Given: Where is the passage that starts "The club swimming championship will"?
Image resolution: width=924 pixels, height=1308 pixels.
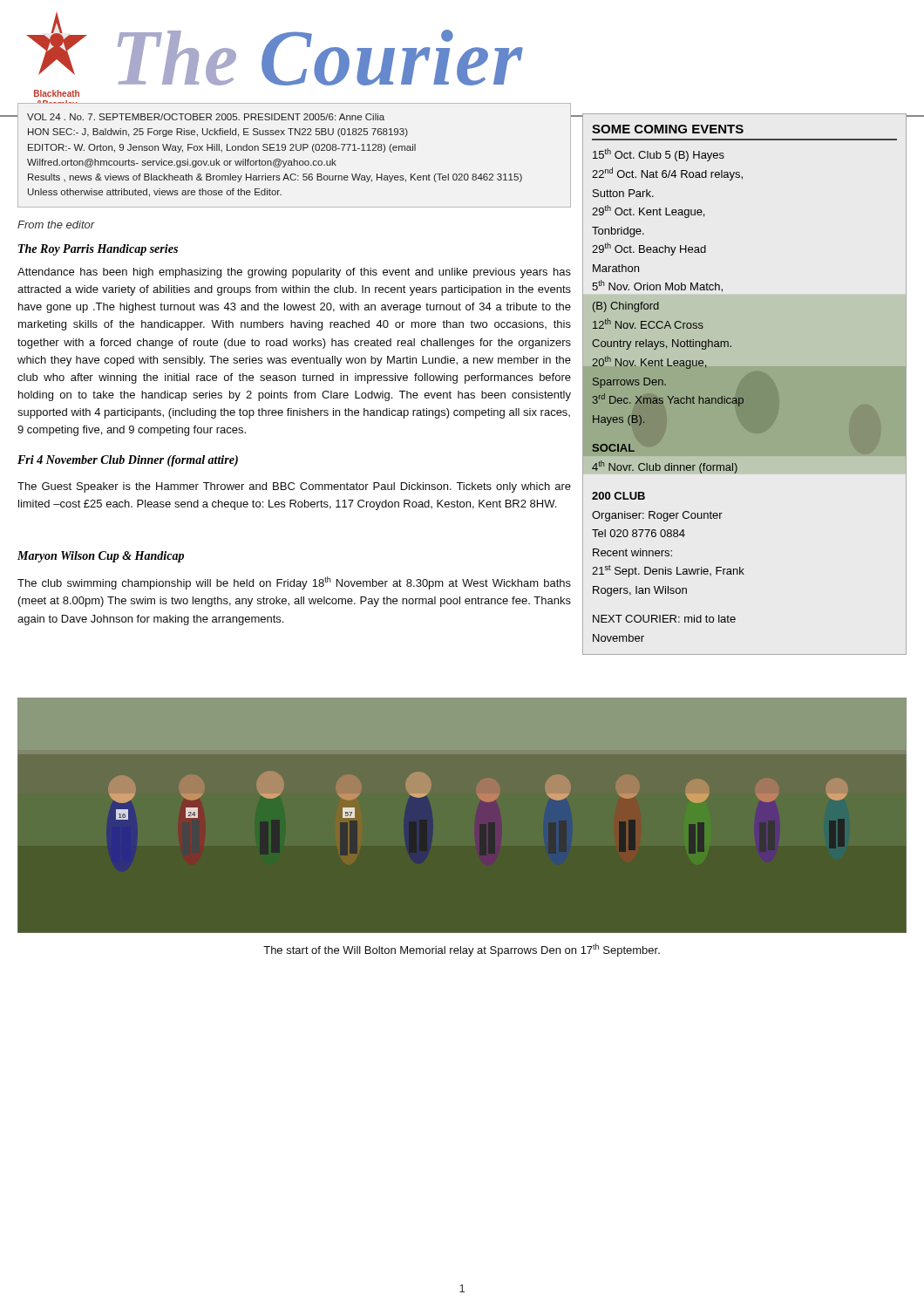Looking at the screenshot, I should coord(294,601).
